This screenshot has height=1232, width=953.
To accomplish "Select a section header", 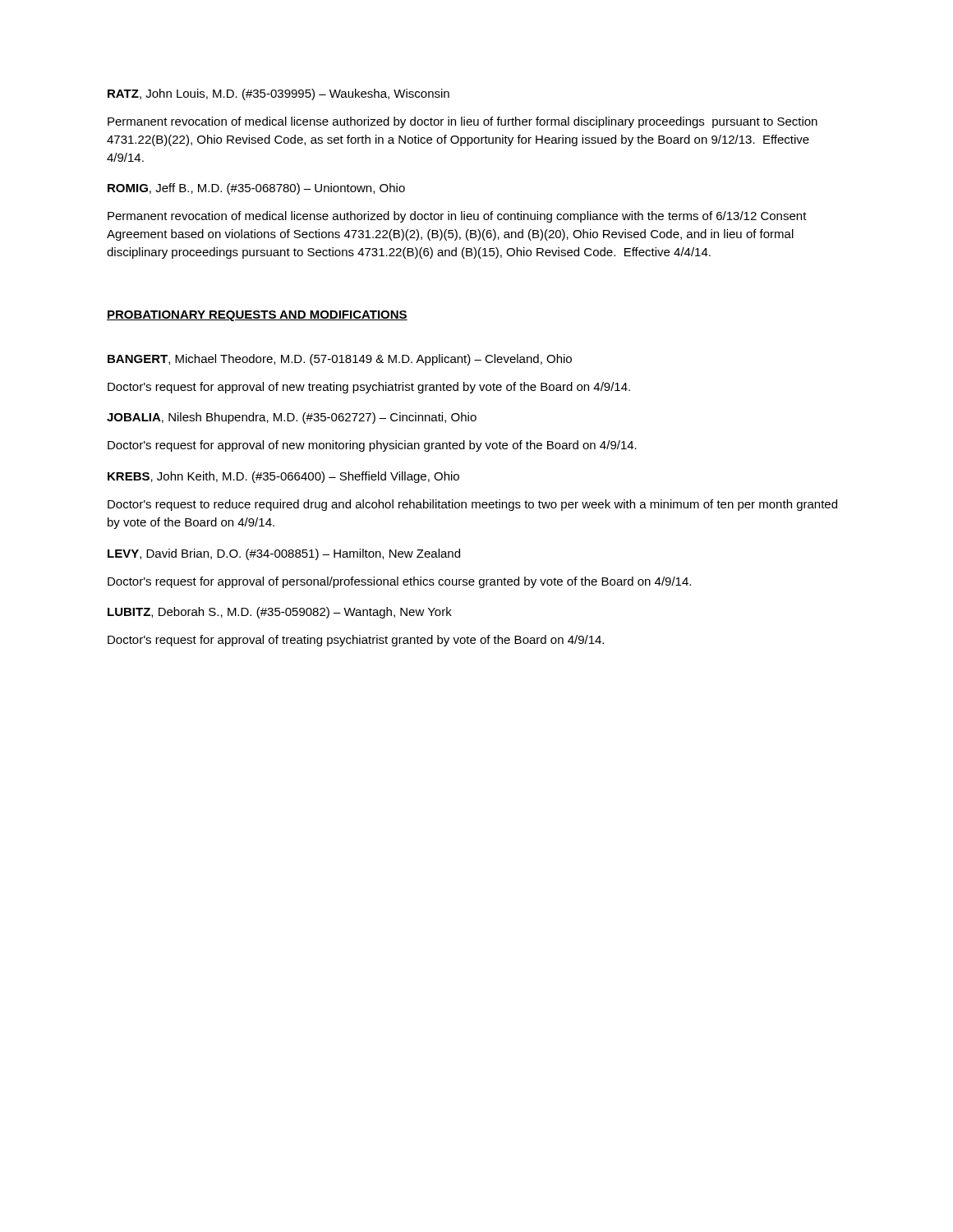I will tap(257, 314).
